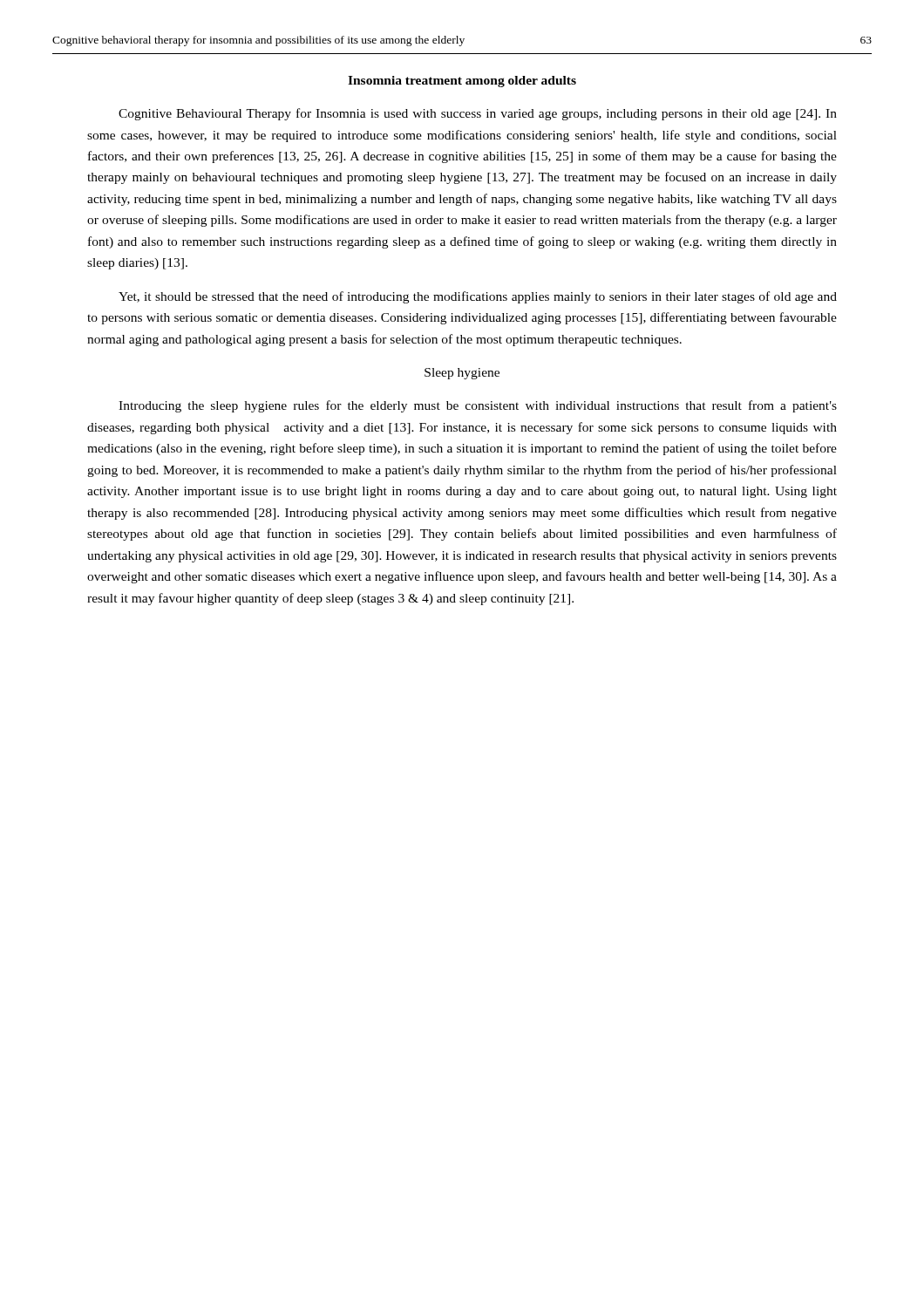Find the element starting "Introducing the sleep hygiene rules"
The height and width of the screenshot is (1308, 924).
pos(462,501)
